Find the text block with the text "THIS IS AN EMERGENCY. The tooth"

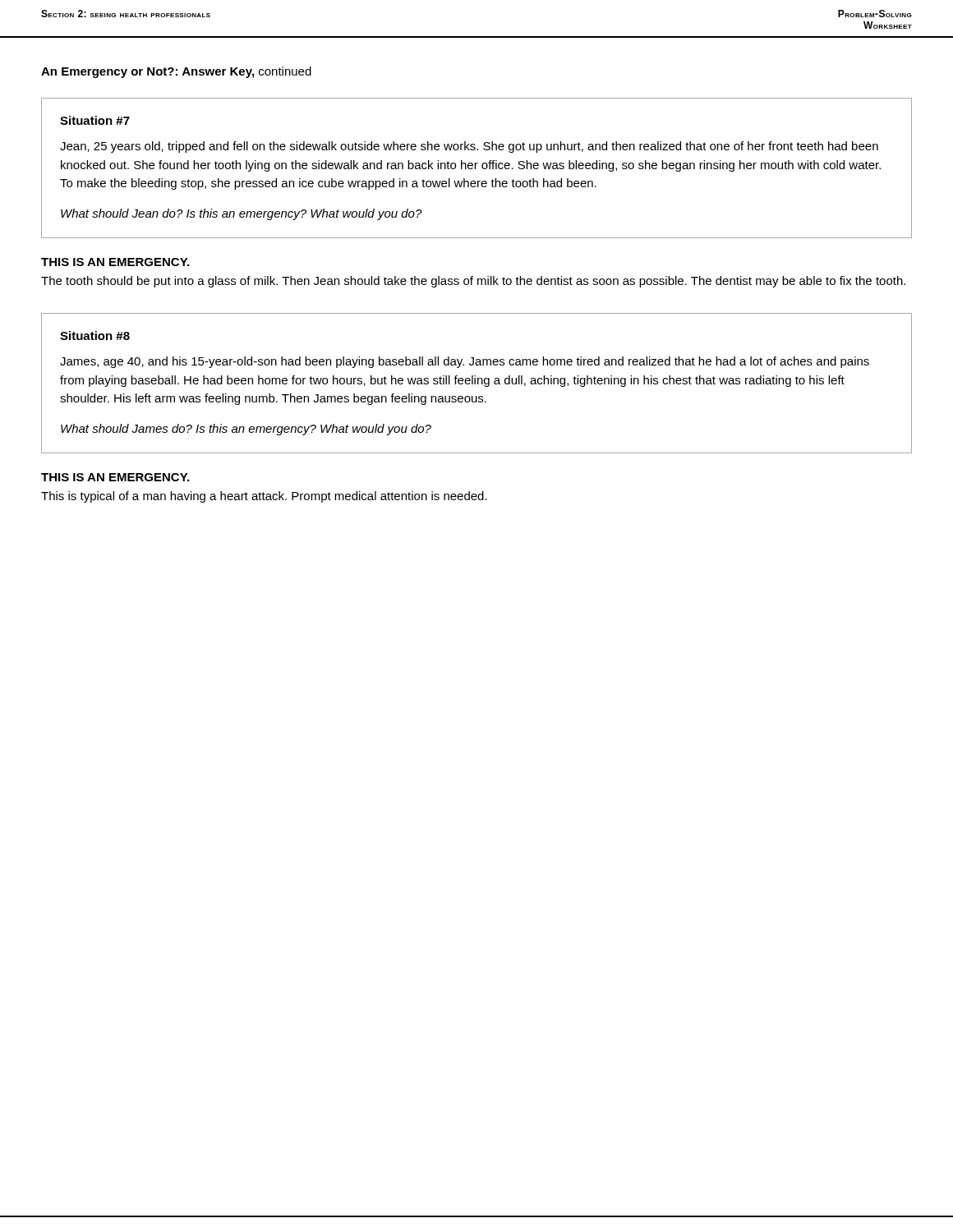point(476,271)
